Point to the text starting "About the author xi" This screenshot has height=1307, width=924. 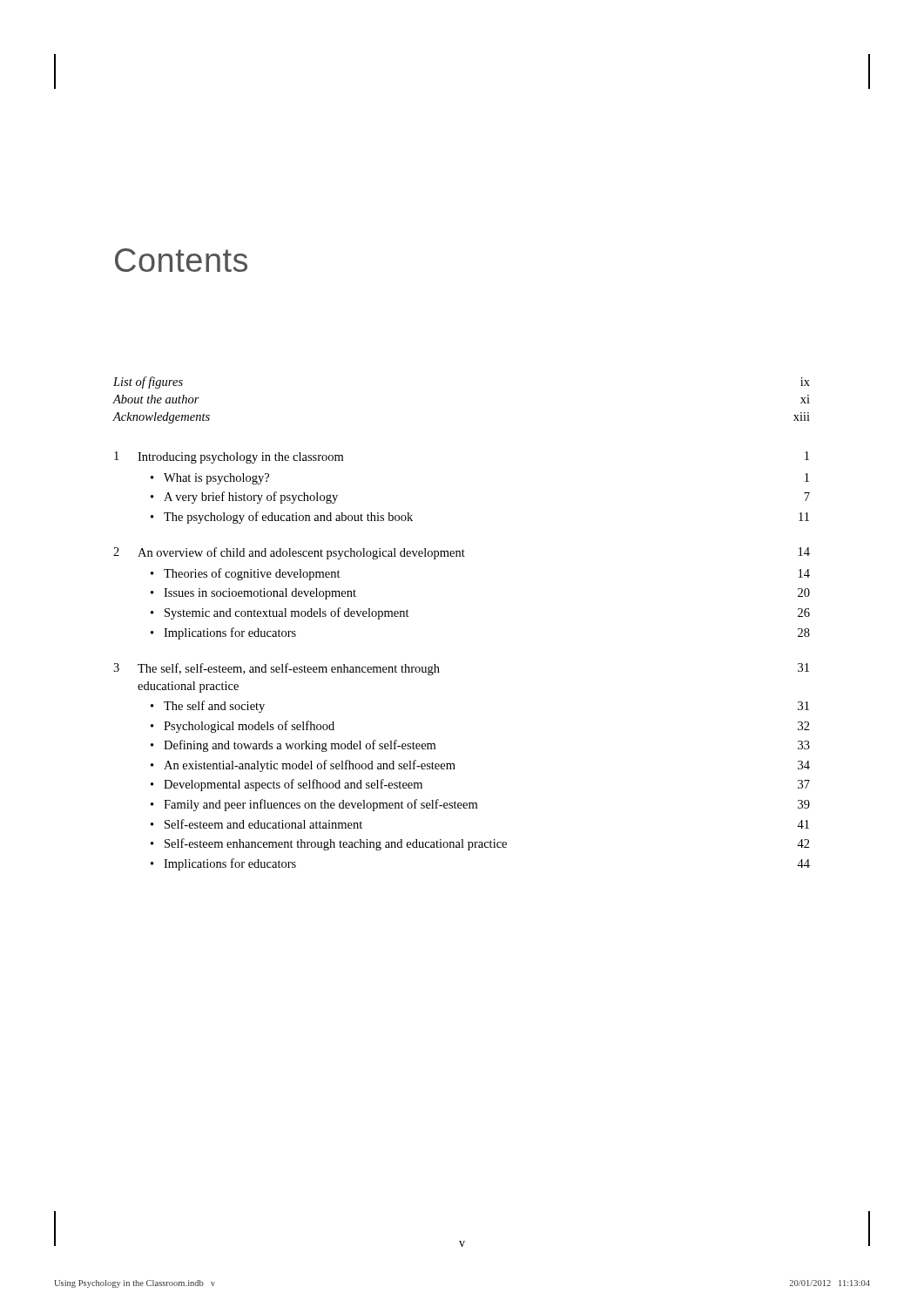[x=160, y=400]
